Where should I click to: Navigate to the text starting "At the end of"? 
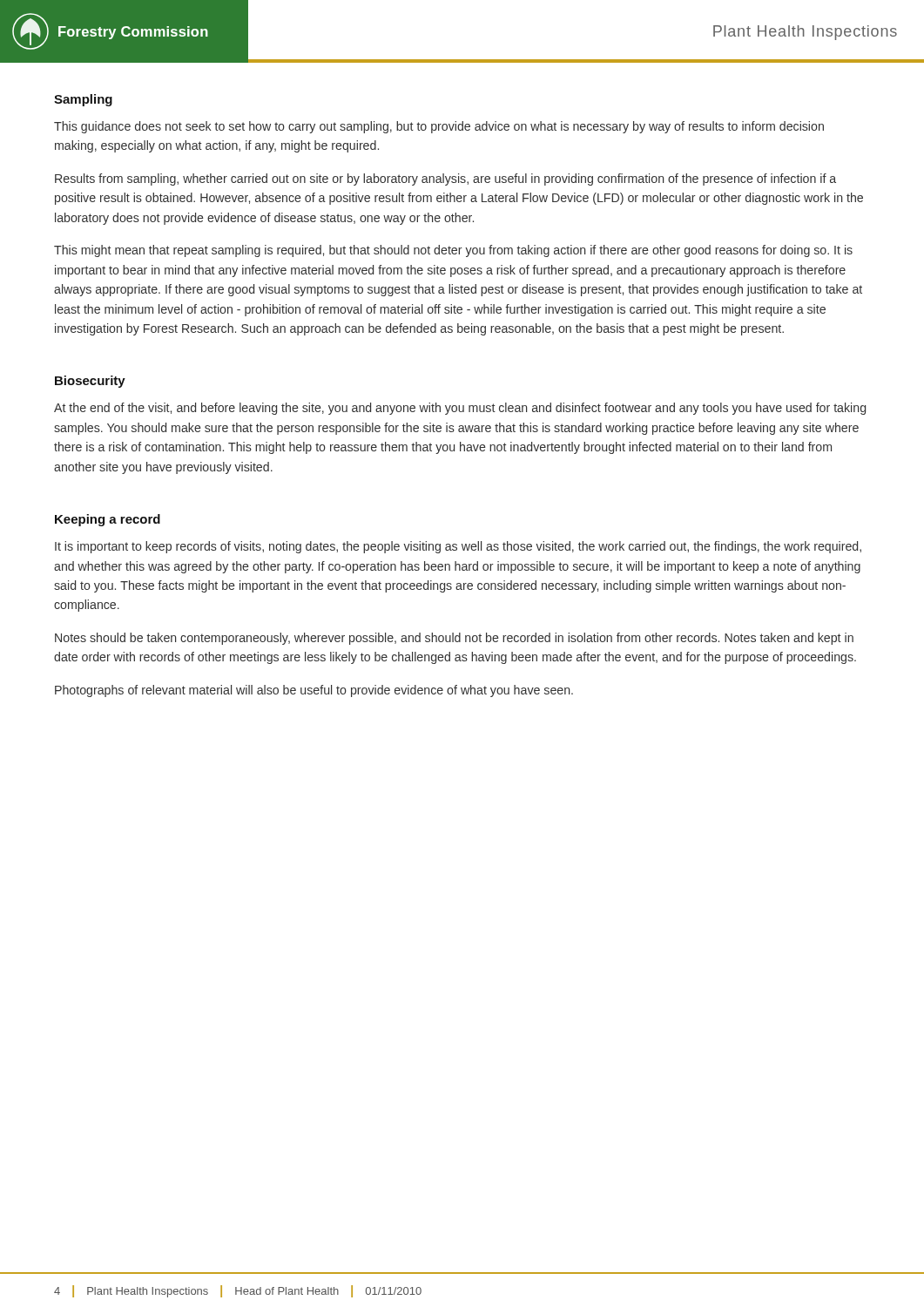(x=460, y=437)
